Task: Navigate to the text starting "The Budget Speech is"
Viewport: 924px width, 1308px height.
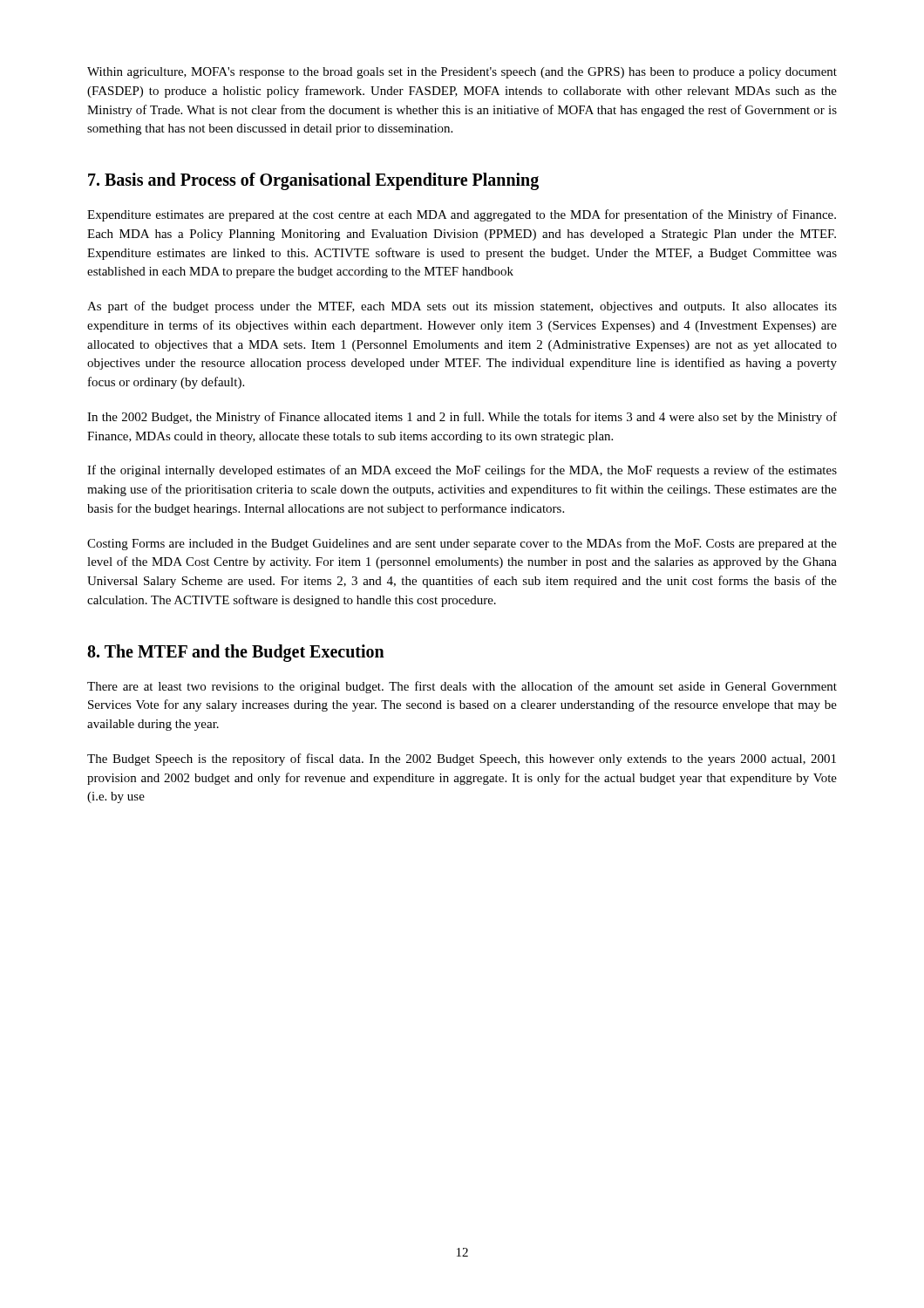Action: tap(462, 777)
